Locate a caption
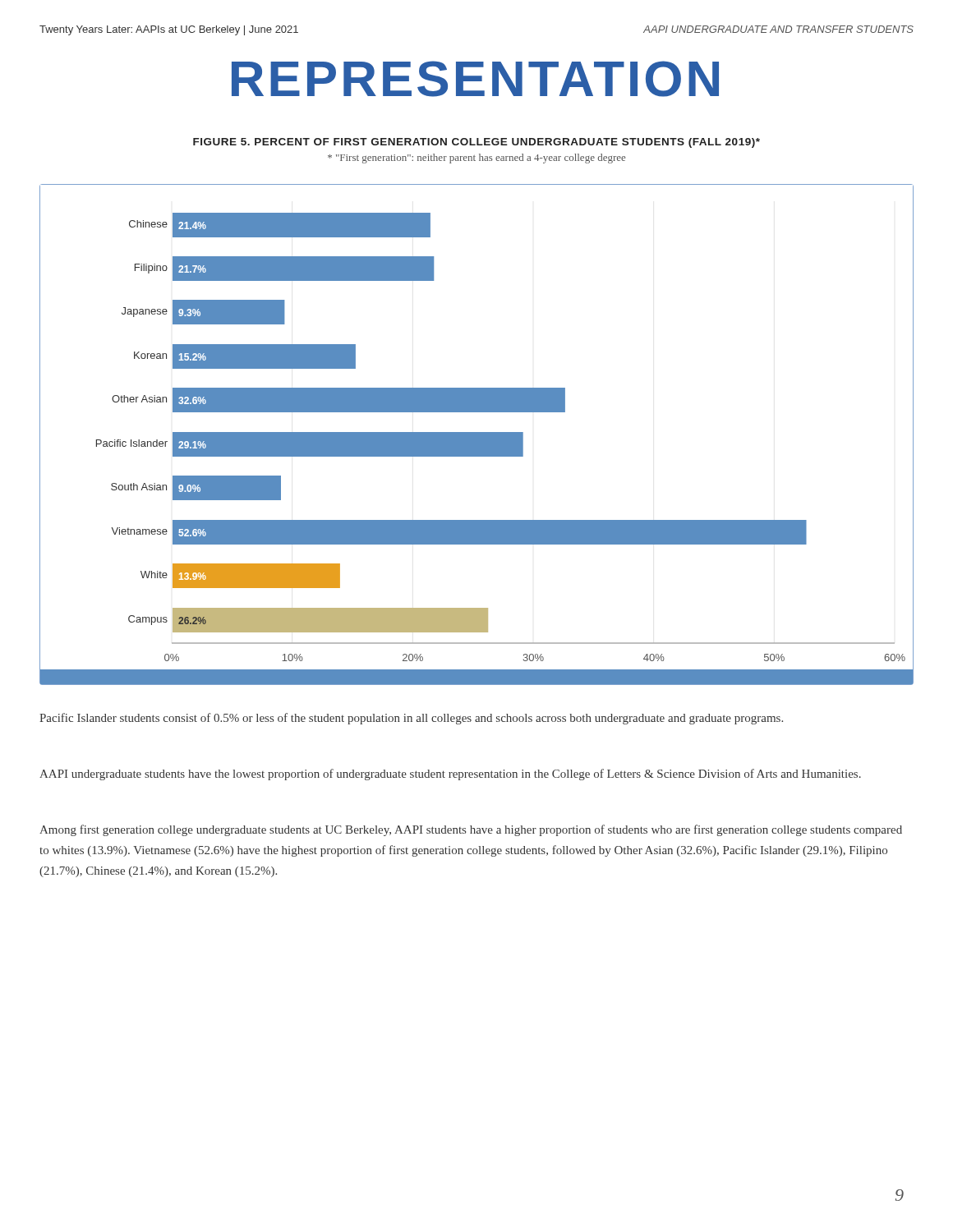 [476, 158]
